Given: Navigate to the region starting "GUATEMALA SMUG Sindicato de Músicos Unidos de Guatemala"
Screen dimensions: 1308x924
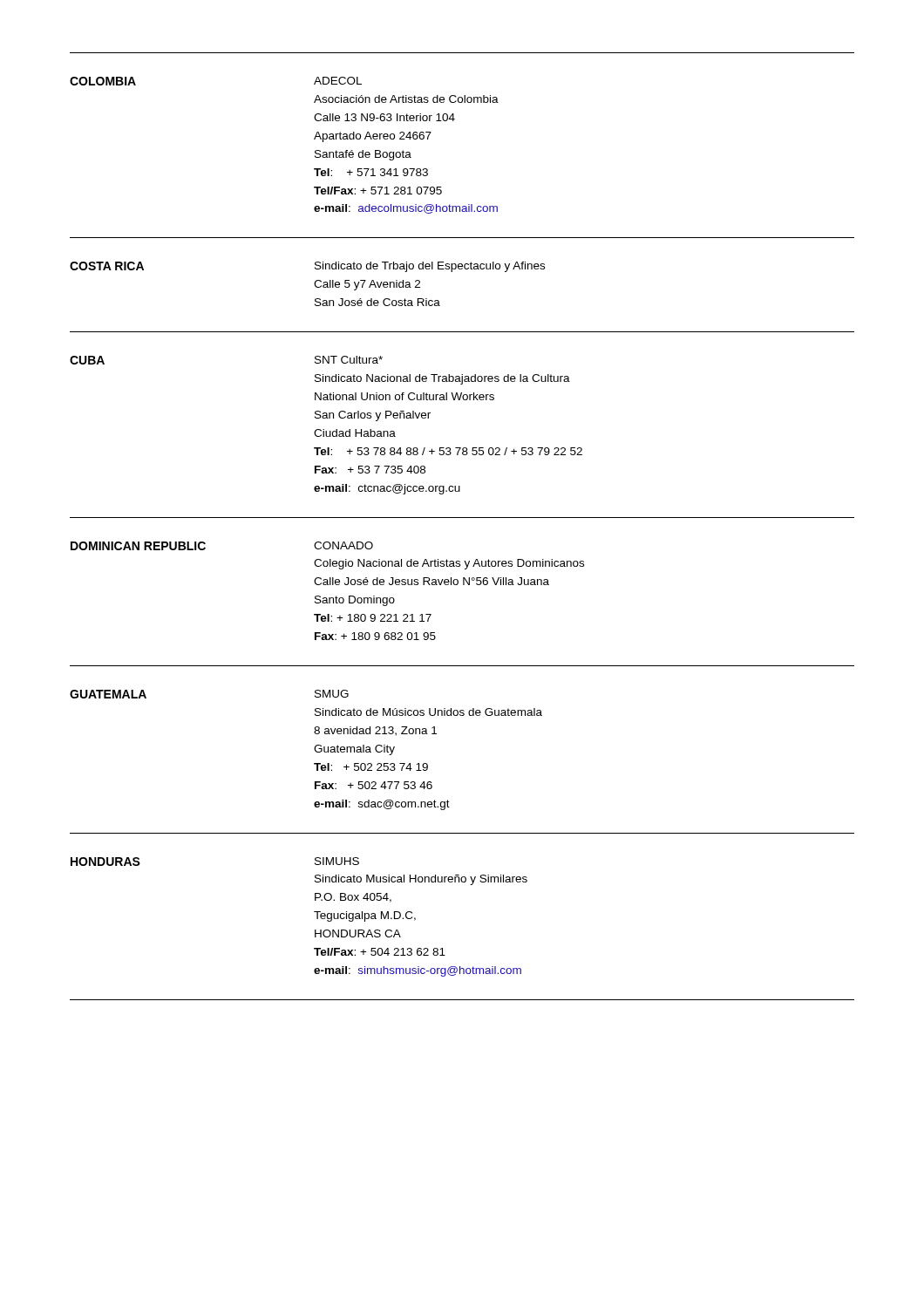Looking at the screenshot, I should pyautogui.click(x=117, y=694).
